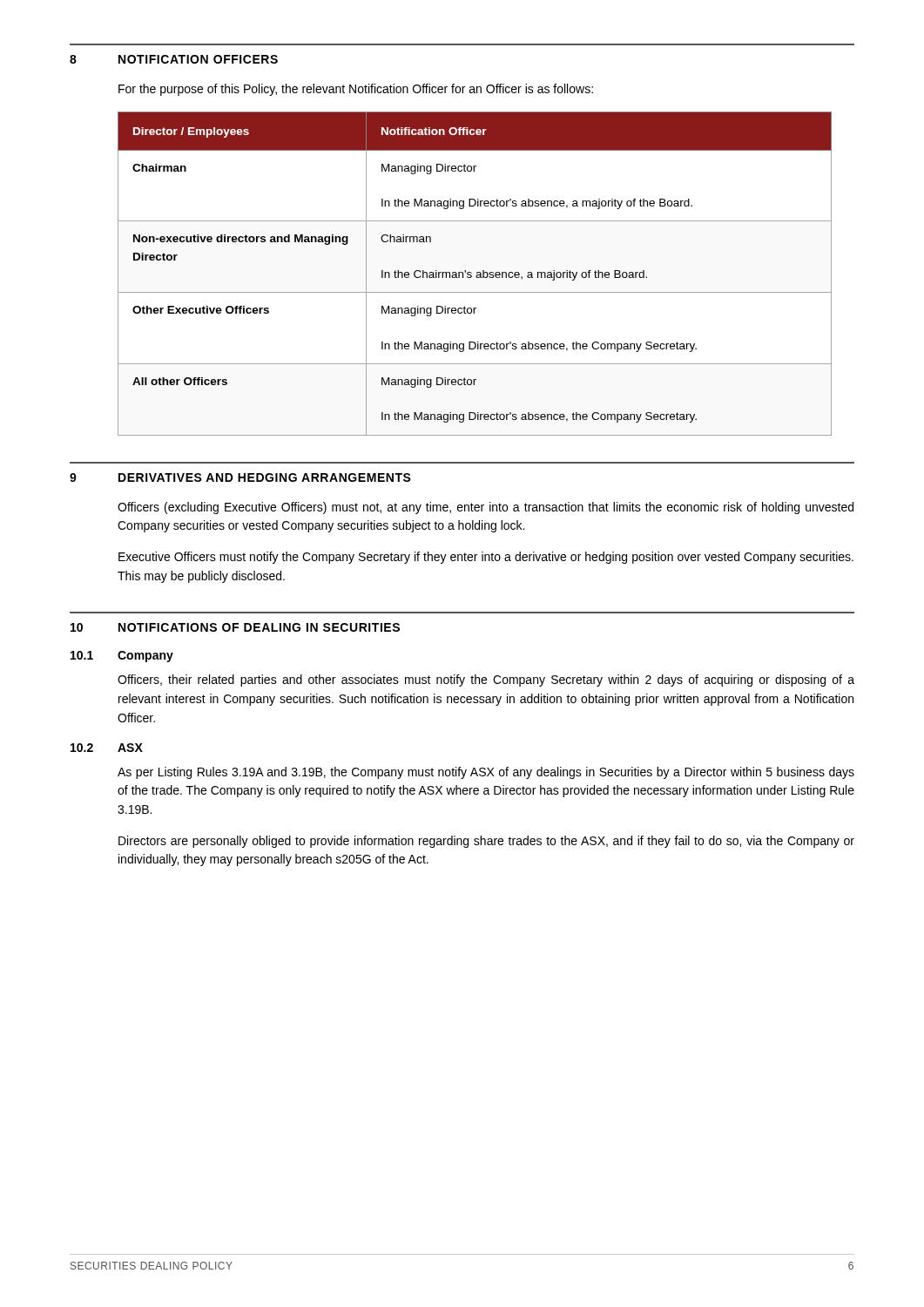Viewport: 924px width, 1307px height.
Task: Locate the passage starting "As per Listing Rules 3.19A and"
Action: [486, 790]
